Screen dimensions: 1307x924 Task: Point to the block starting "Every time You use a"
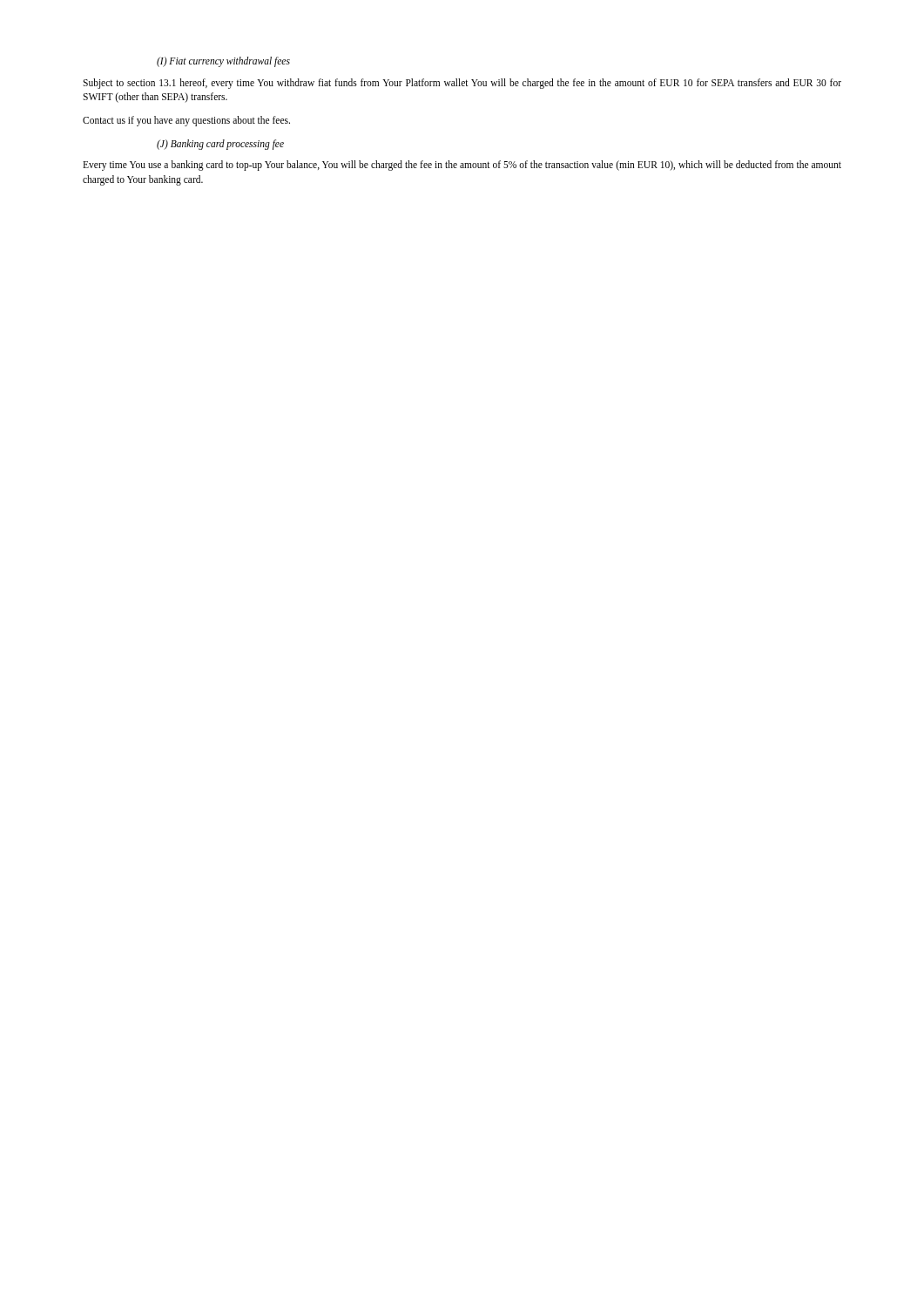pyautogui.click(x=462, y=172)
